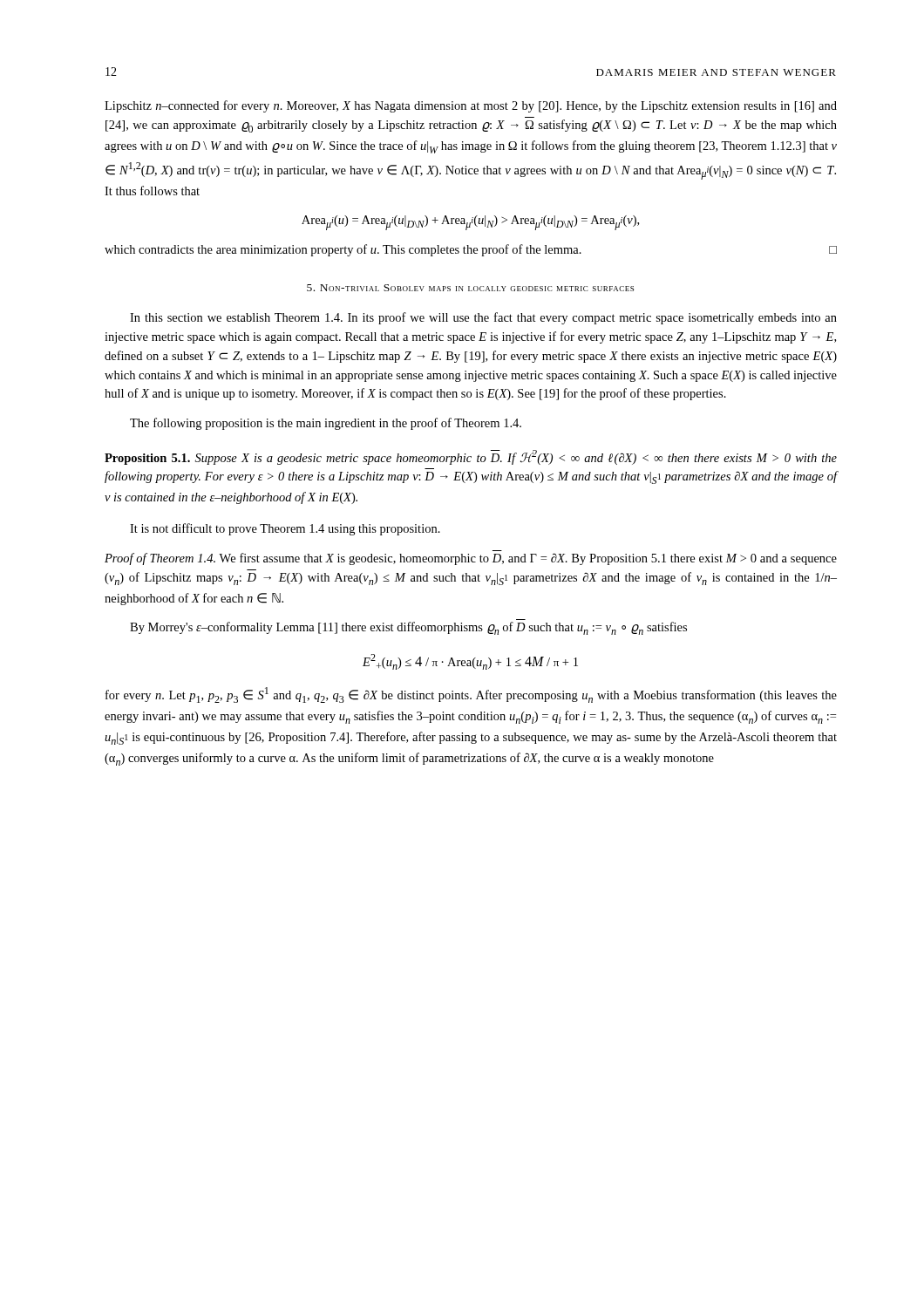Image resolution: width=924 pixels, height=1308 pixels.
Task: Navigate to the passage starting "Areaμi(u) = Areaμi(u|D\N) + Areaμi(u|N)"
Action: 471,222
